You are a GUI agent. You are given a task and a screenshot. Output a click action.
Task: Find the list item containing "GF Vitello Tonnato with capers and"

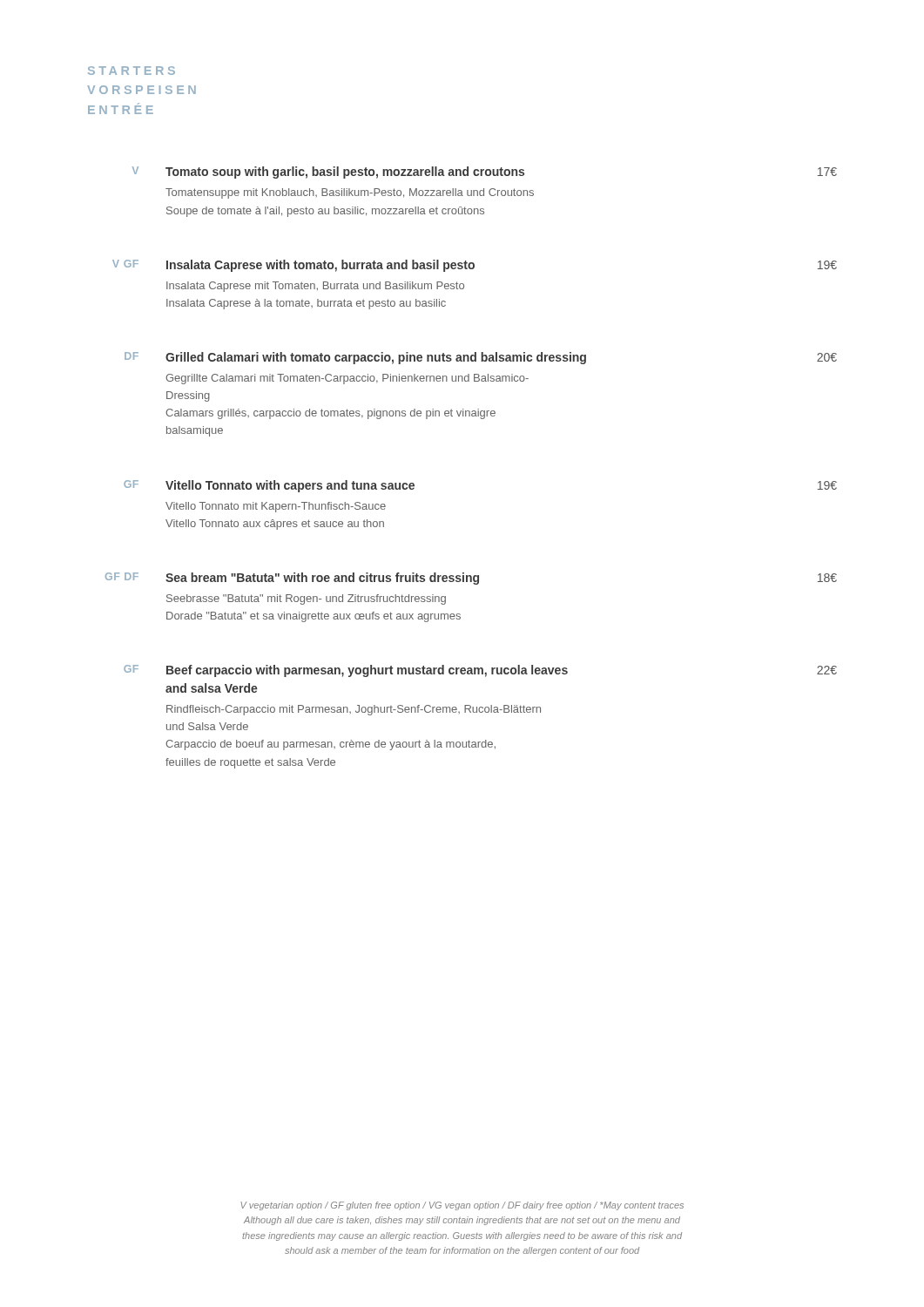tap(291, 487)
